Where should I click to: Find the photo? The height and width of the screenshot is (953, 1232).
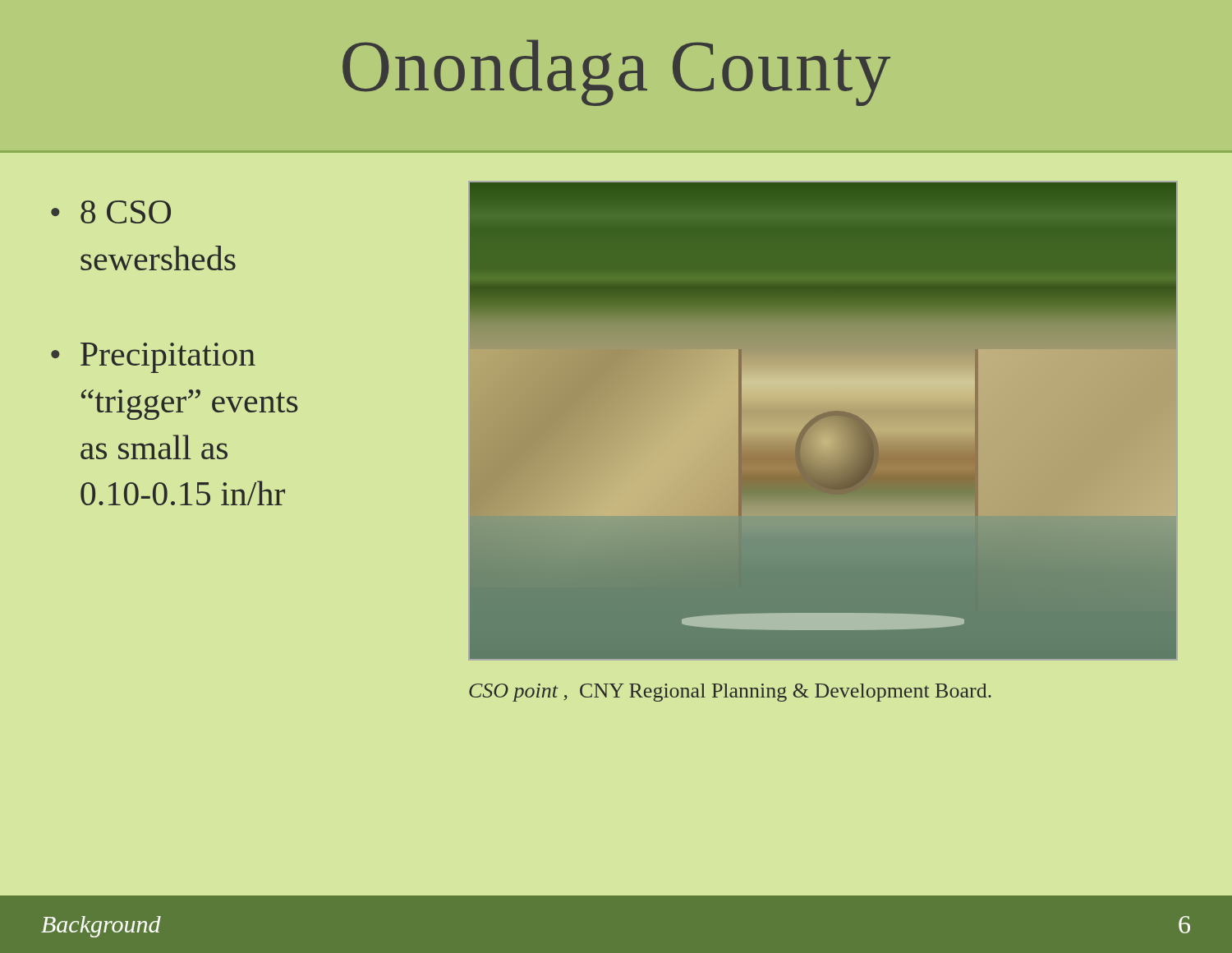click(825, 421)
